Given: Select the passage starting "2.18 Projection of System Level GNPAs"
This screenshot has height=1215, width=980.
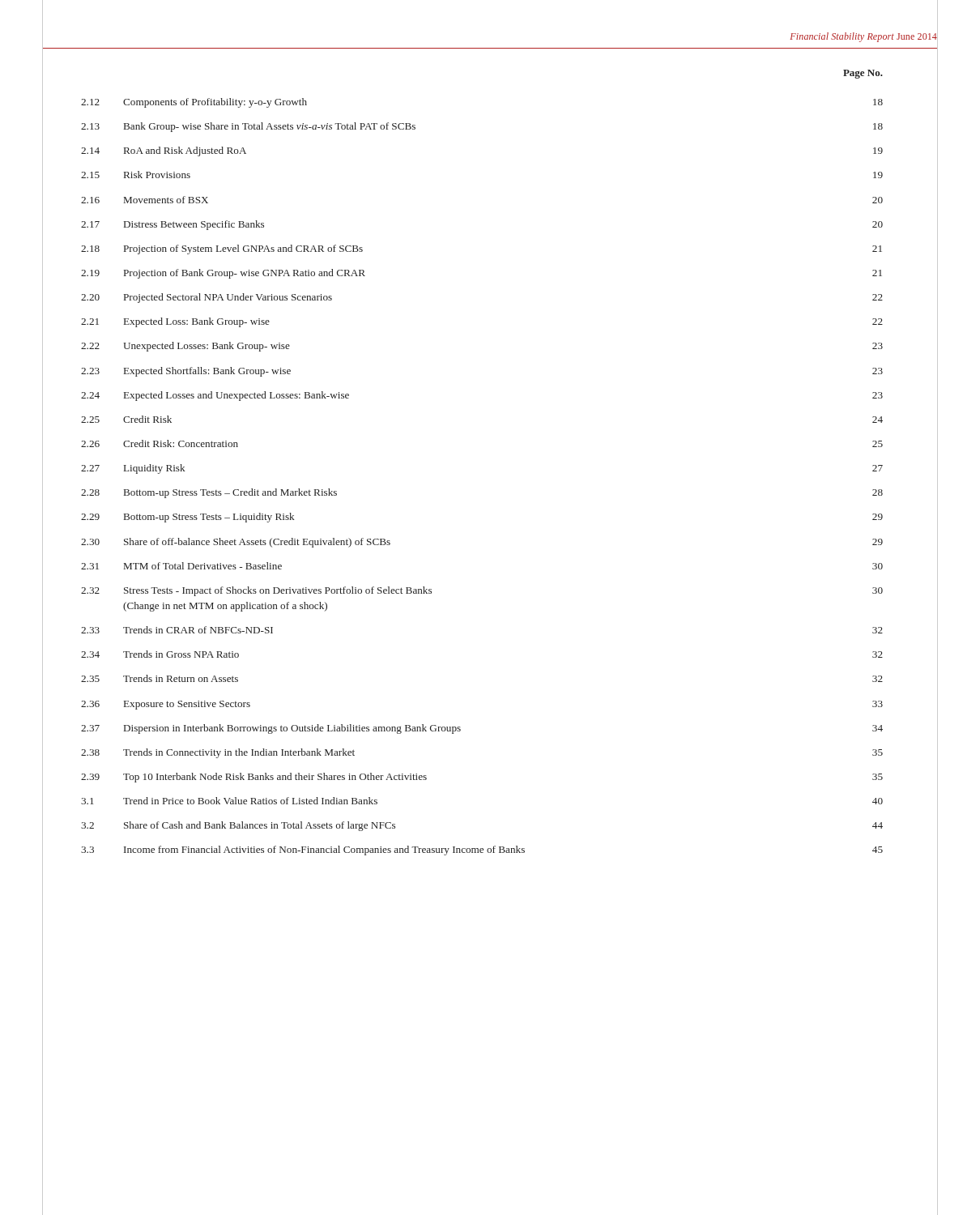Looking at the screenshot, I should [x=247, y=249].
